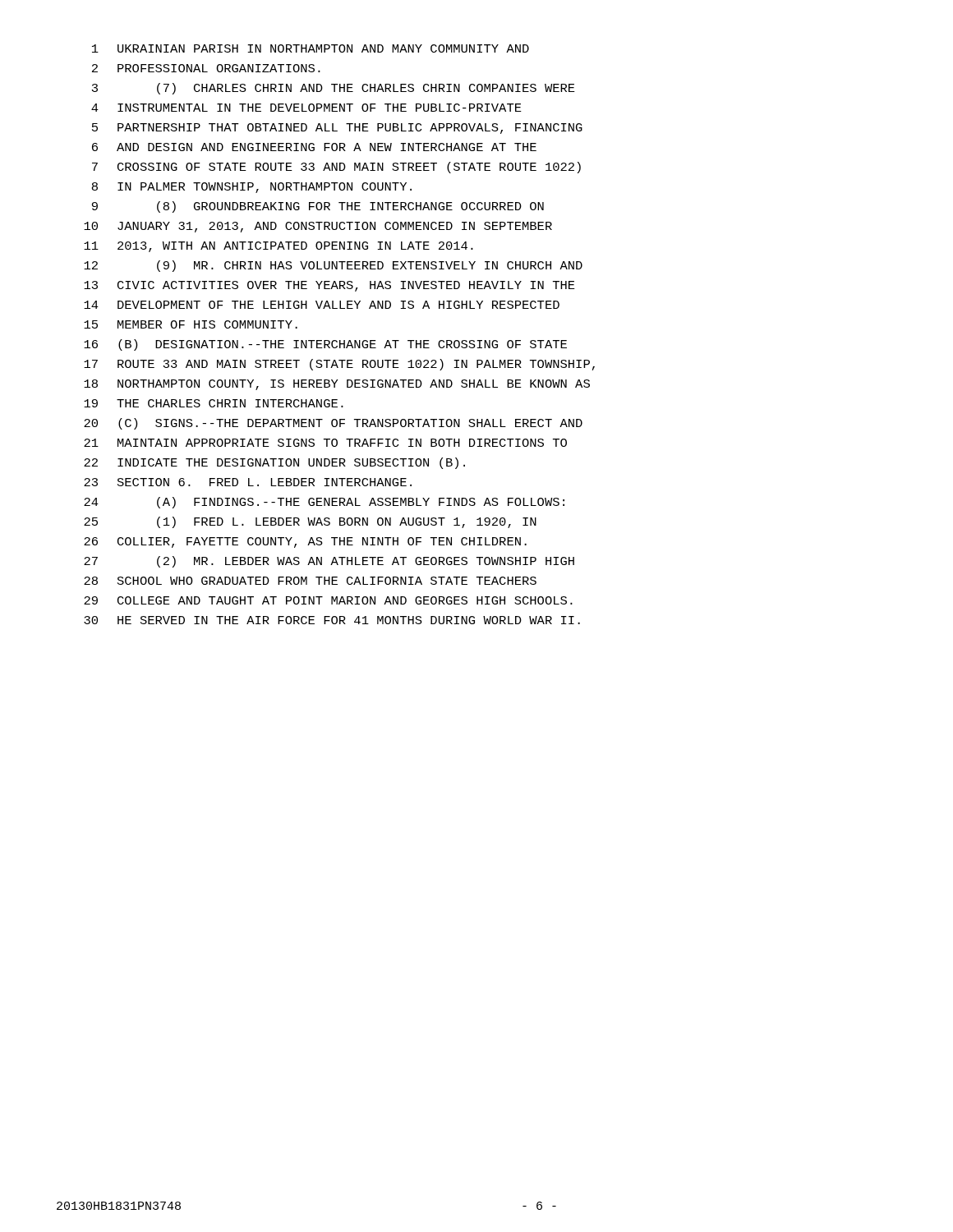
Task: Locate the list item containing "13 CIVIC ACTIVITIES OVER THE YEARS, HAS"
Action: 315,286
